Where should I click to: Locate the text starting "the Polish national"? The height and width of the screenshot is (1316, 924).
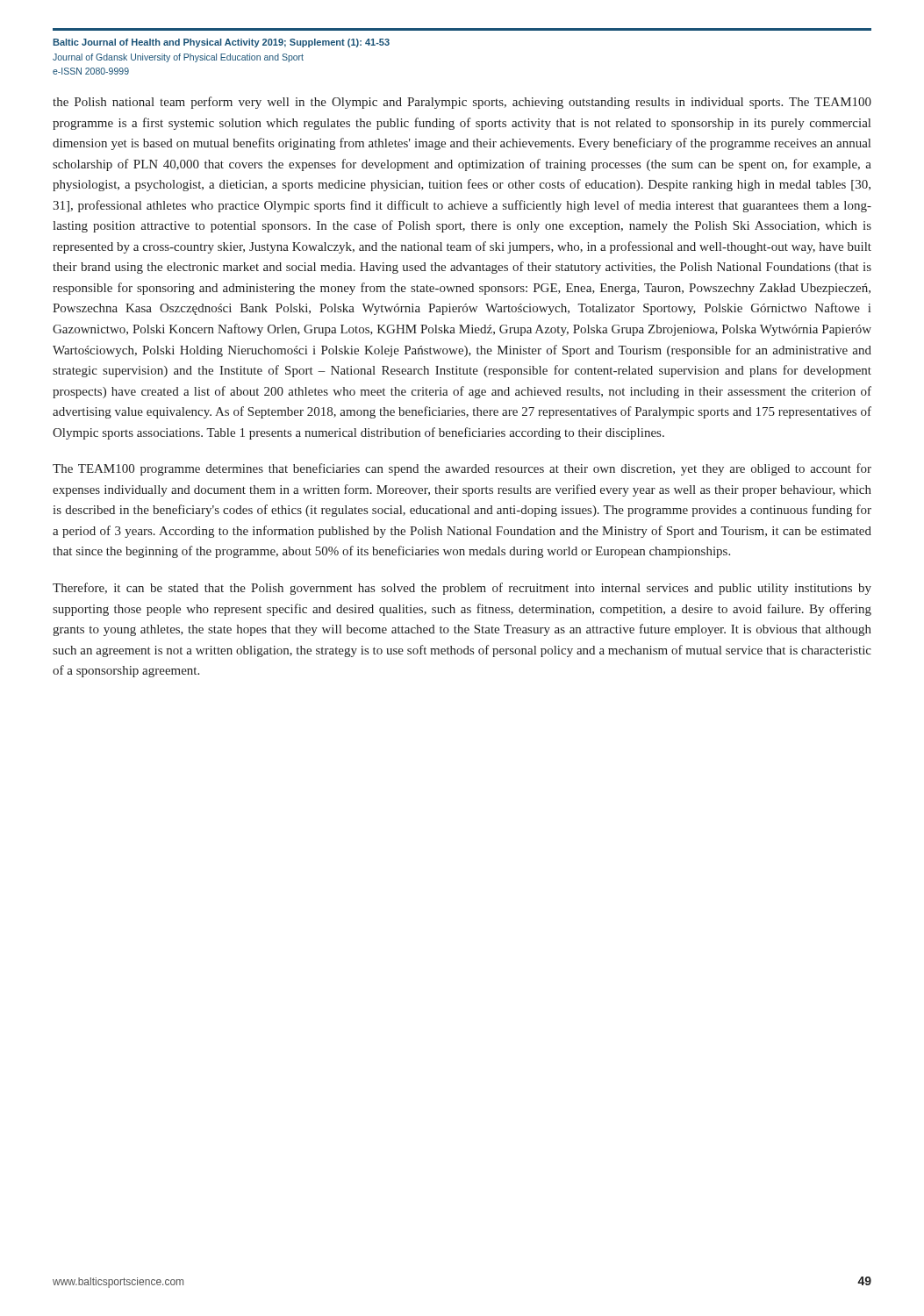pos(462,267)
